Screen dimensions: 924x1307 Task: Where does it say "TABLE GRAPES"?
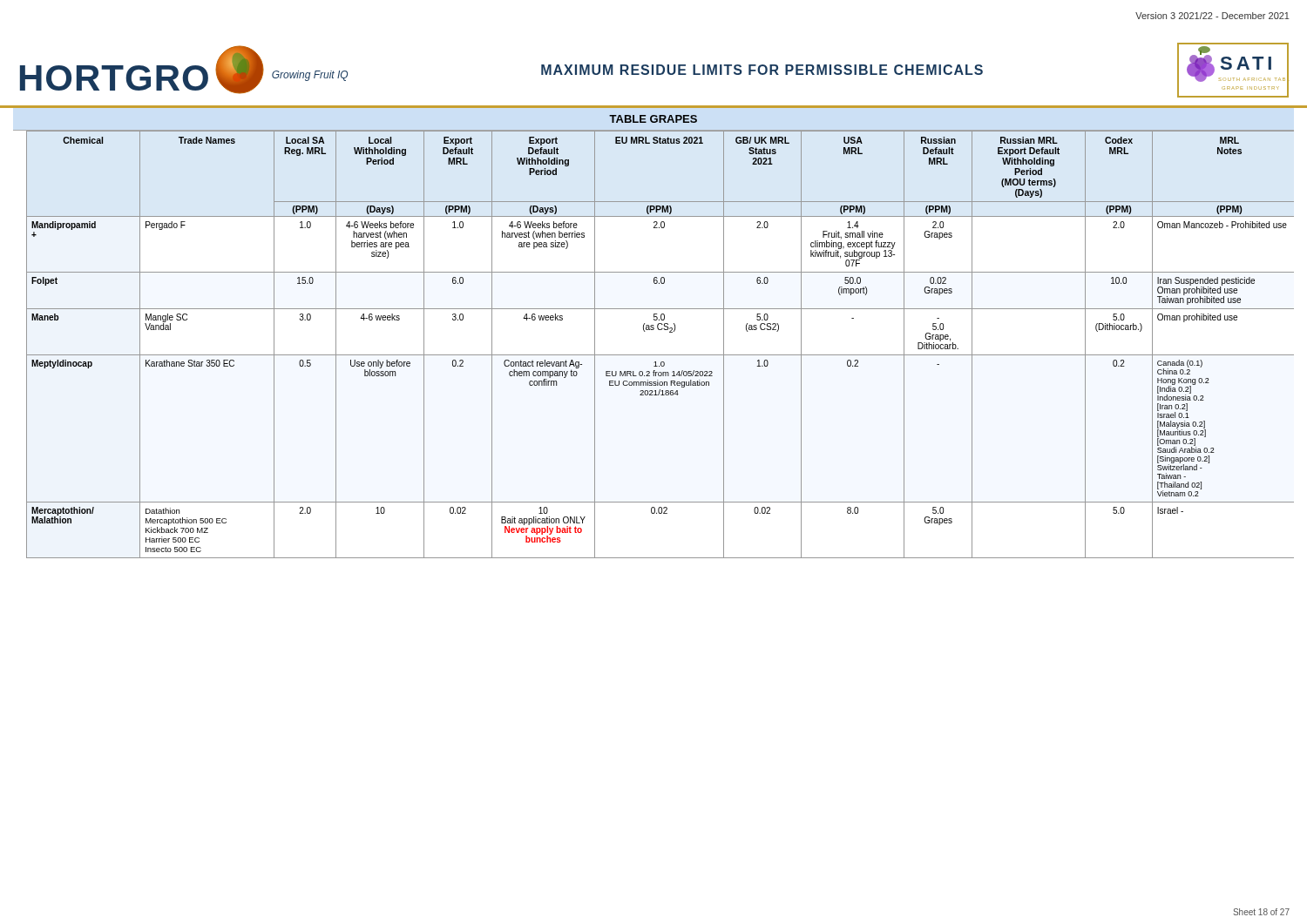click(654, 119)
